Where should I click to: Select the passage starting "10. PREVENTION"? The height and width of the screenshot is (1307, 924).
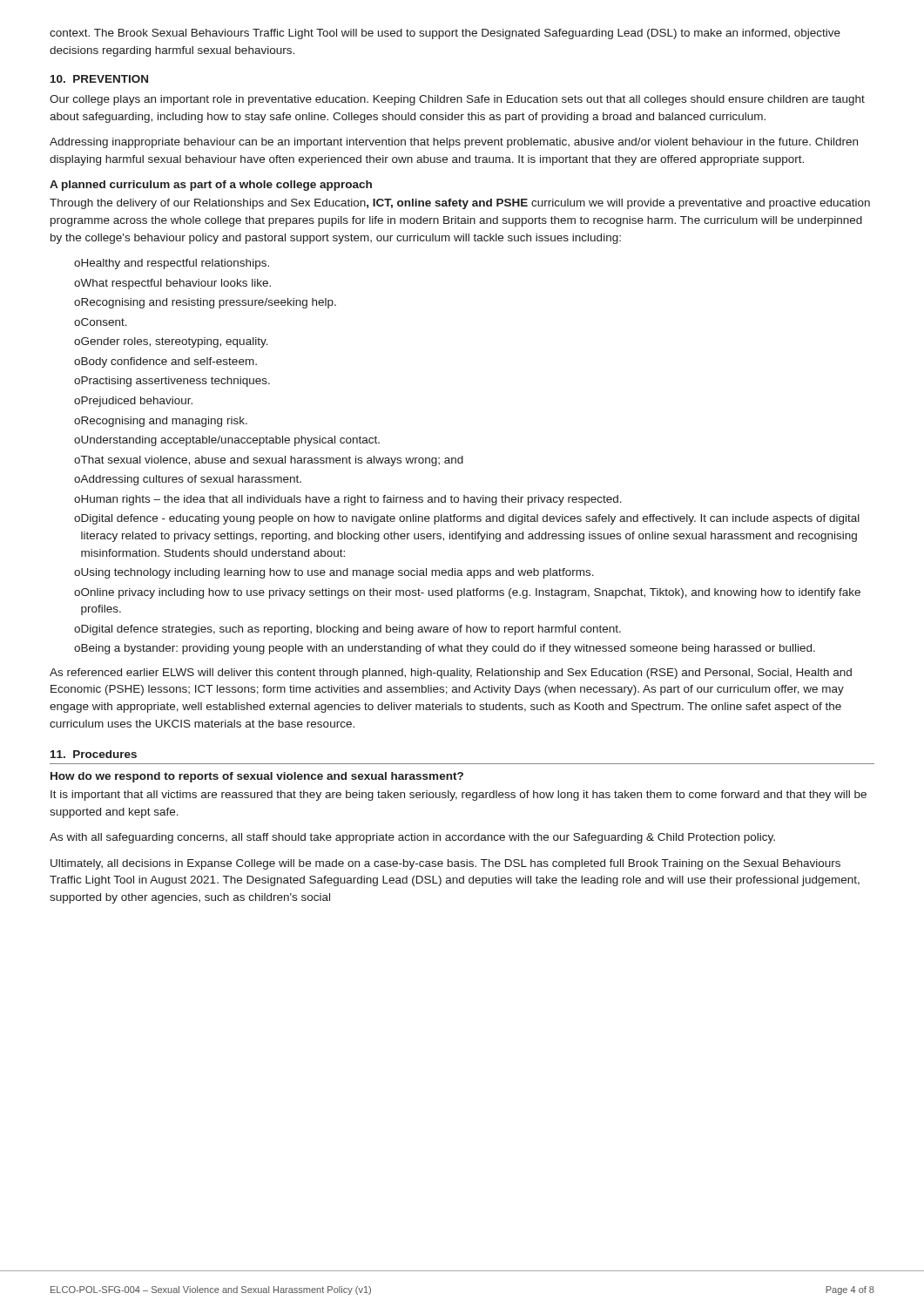(99, 79)
